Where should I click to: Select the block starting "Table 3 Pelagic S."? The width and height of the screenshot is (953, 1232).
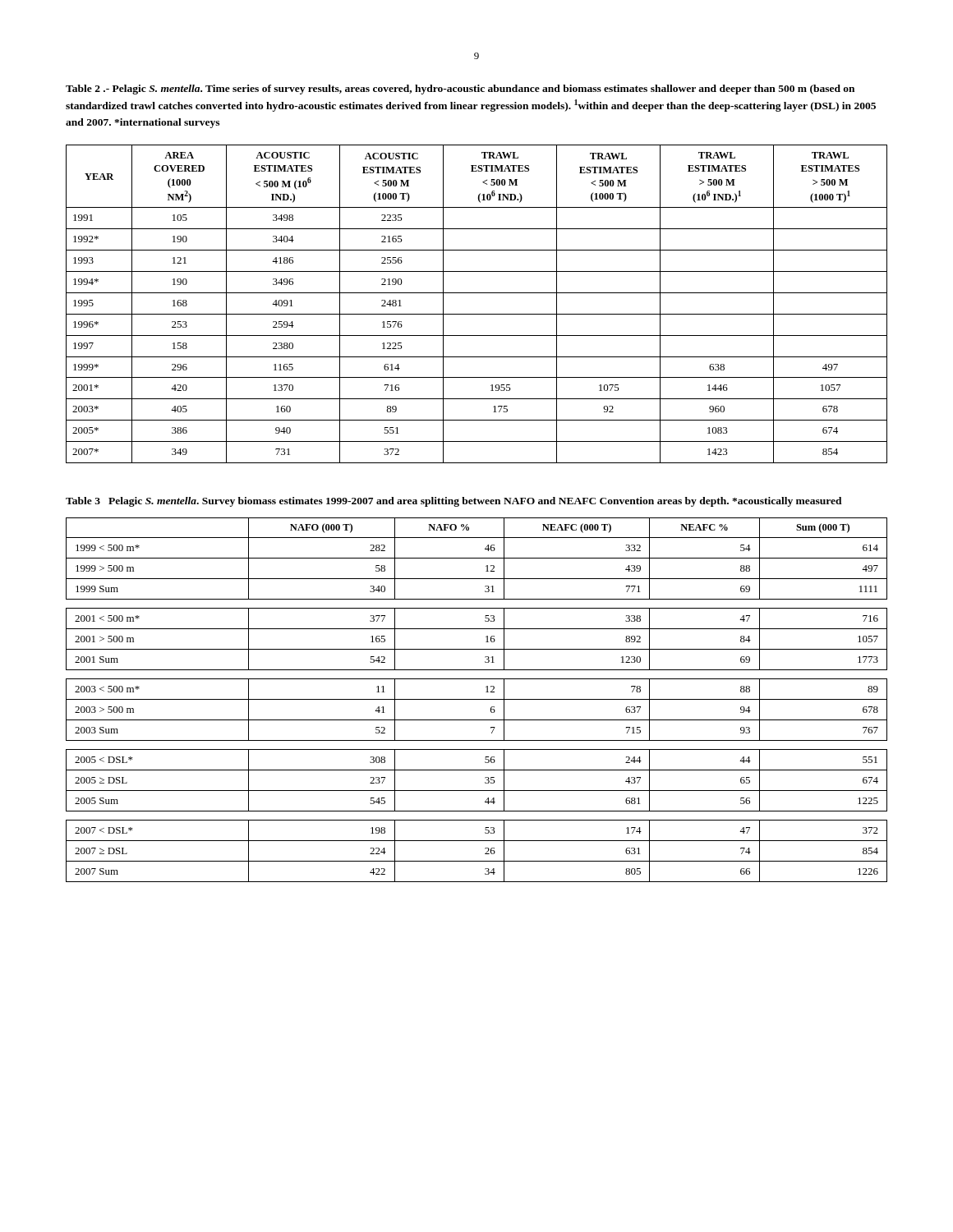454,501
